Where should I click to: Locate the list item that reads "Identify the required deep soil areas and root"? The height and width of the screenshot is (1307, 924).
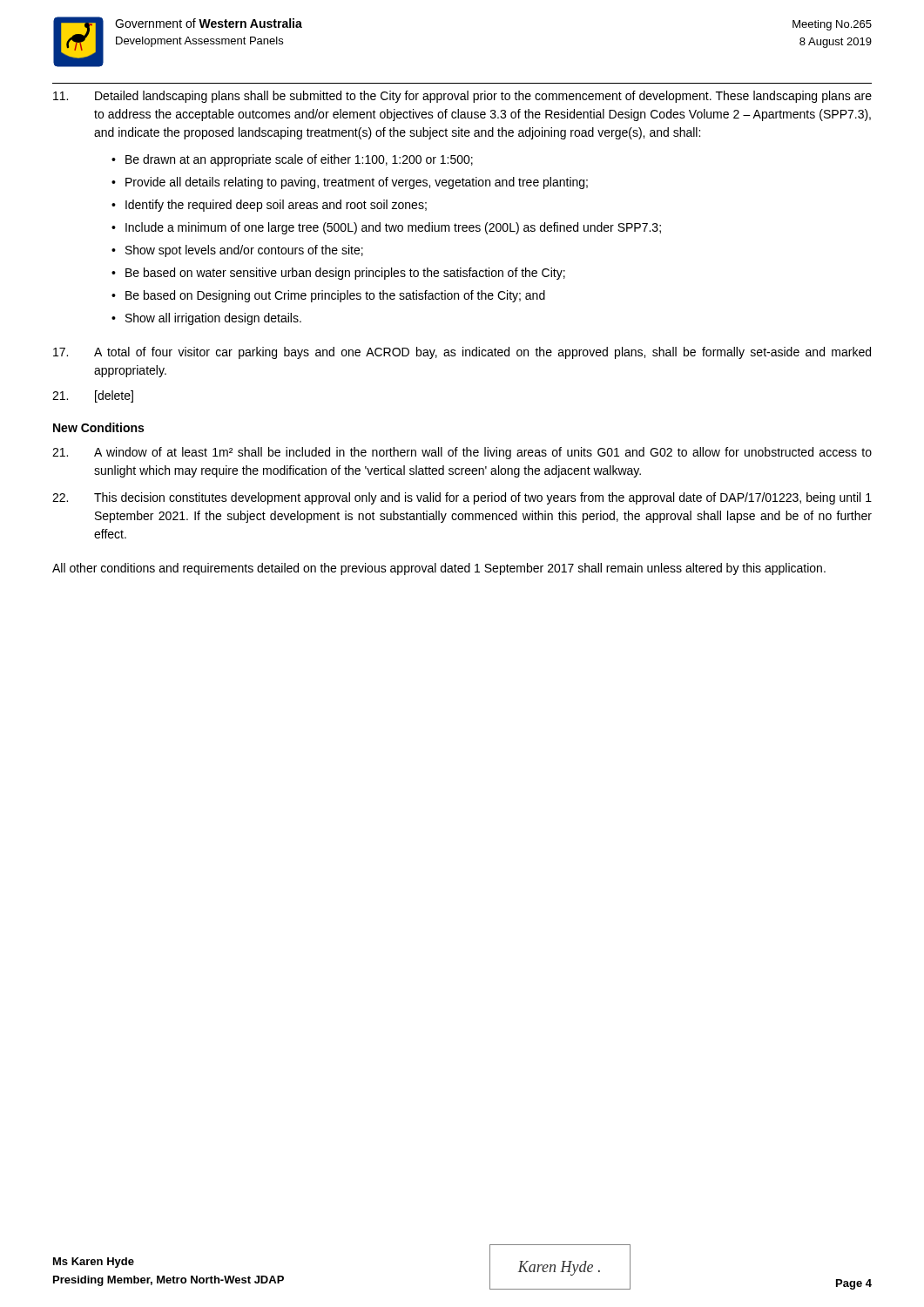tap(276, 205)
